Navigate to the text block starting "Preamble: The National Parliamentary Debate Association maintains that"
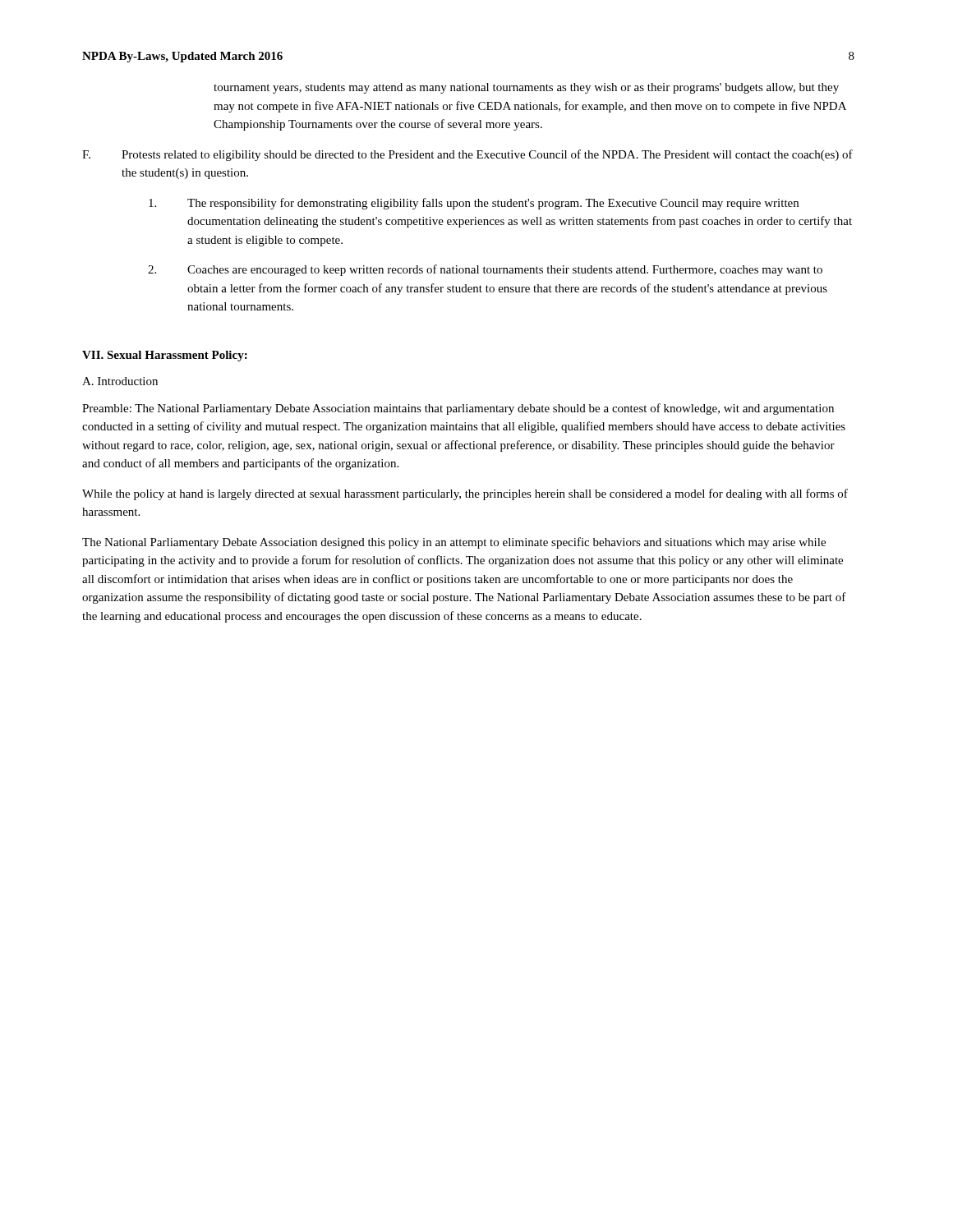 click(x=464, y=436)
